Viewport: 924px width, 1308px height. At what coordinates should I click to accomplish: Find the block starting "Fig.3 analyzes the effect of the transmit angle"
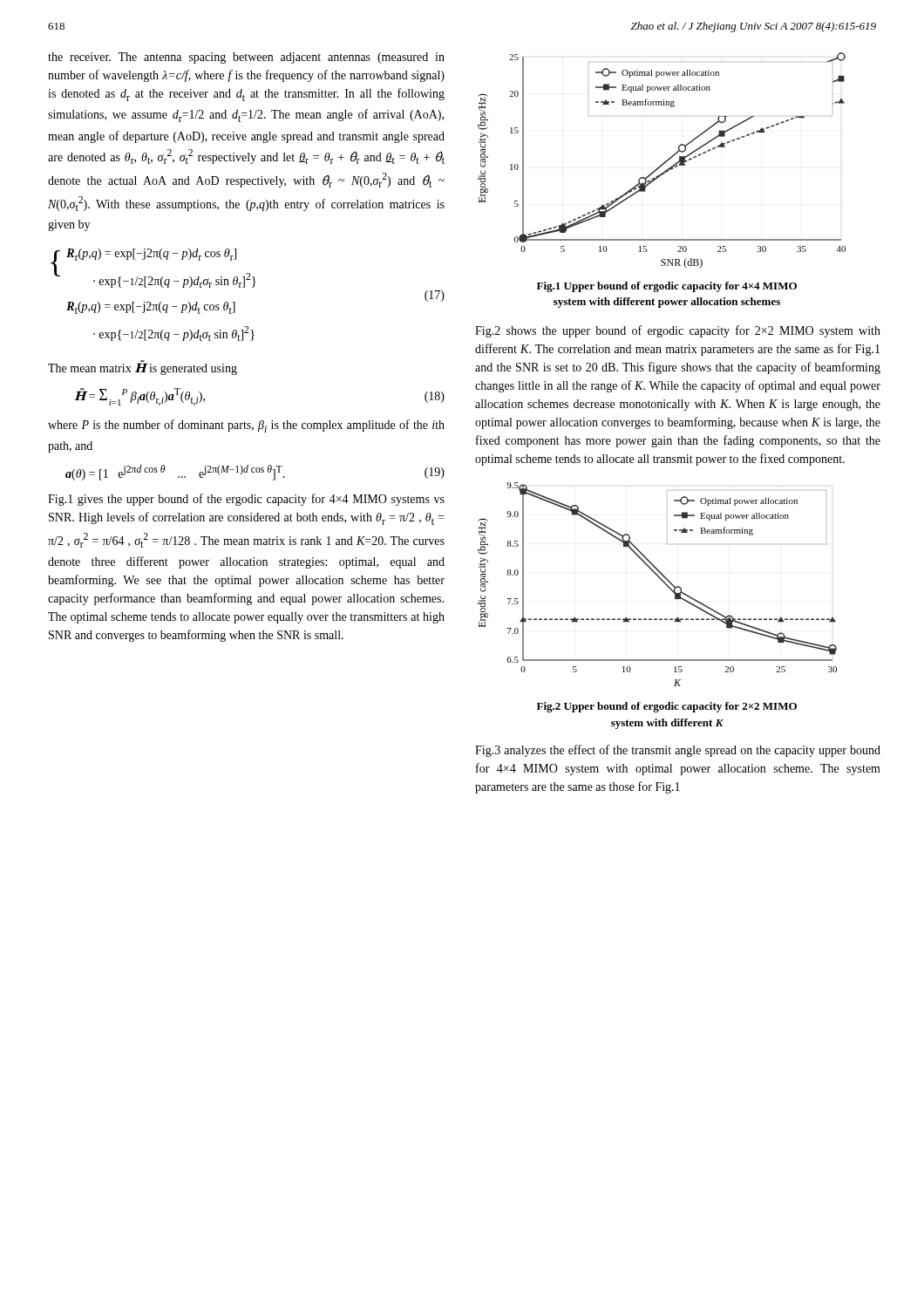(x=678, y=768)
